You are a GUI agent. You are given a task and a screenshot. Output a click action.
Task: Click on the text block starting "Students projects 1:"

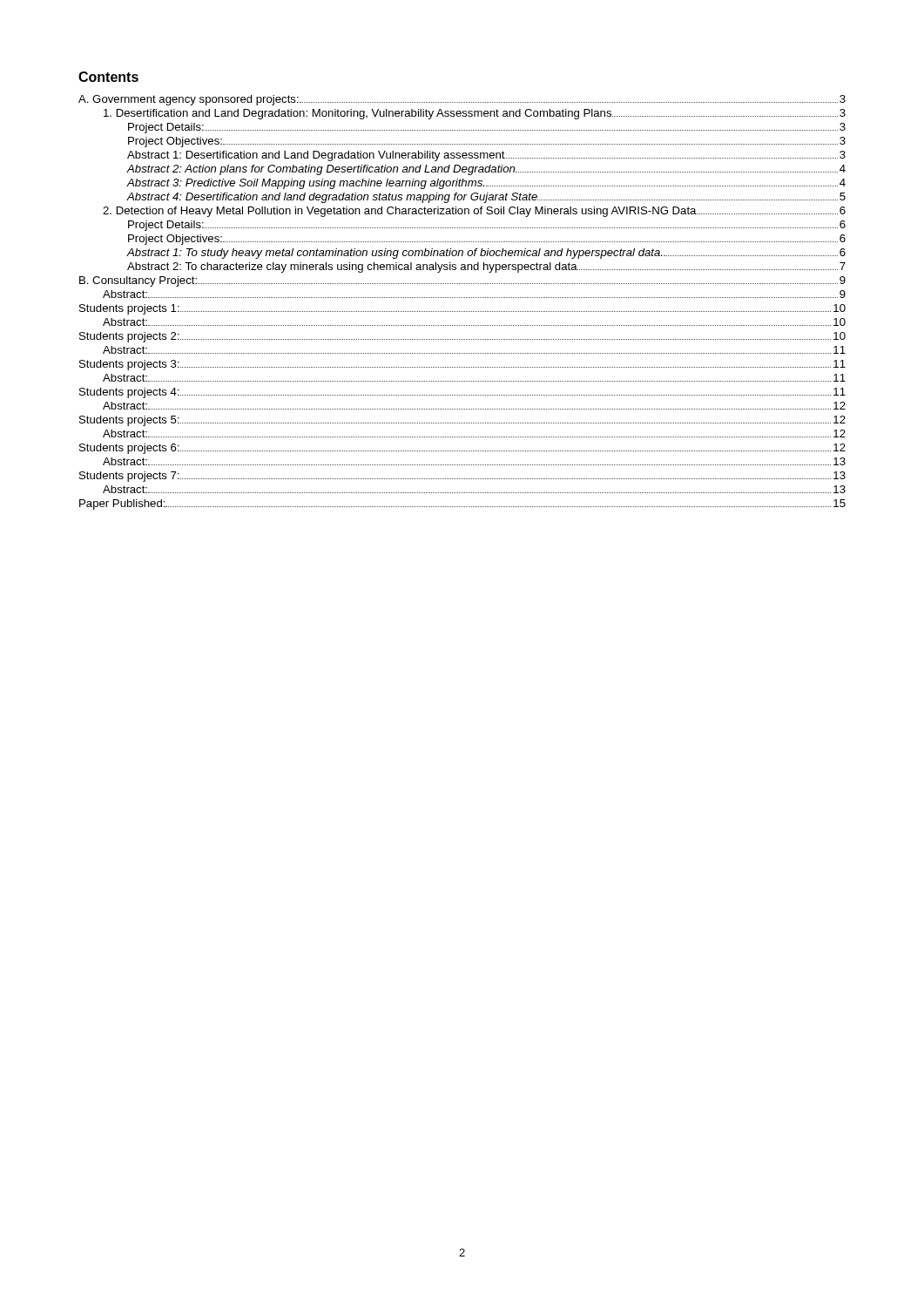click(x=462, y=308)
